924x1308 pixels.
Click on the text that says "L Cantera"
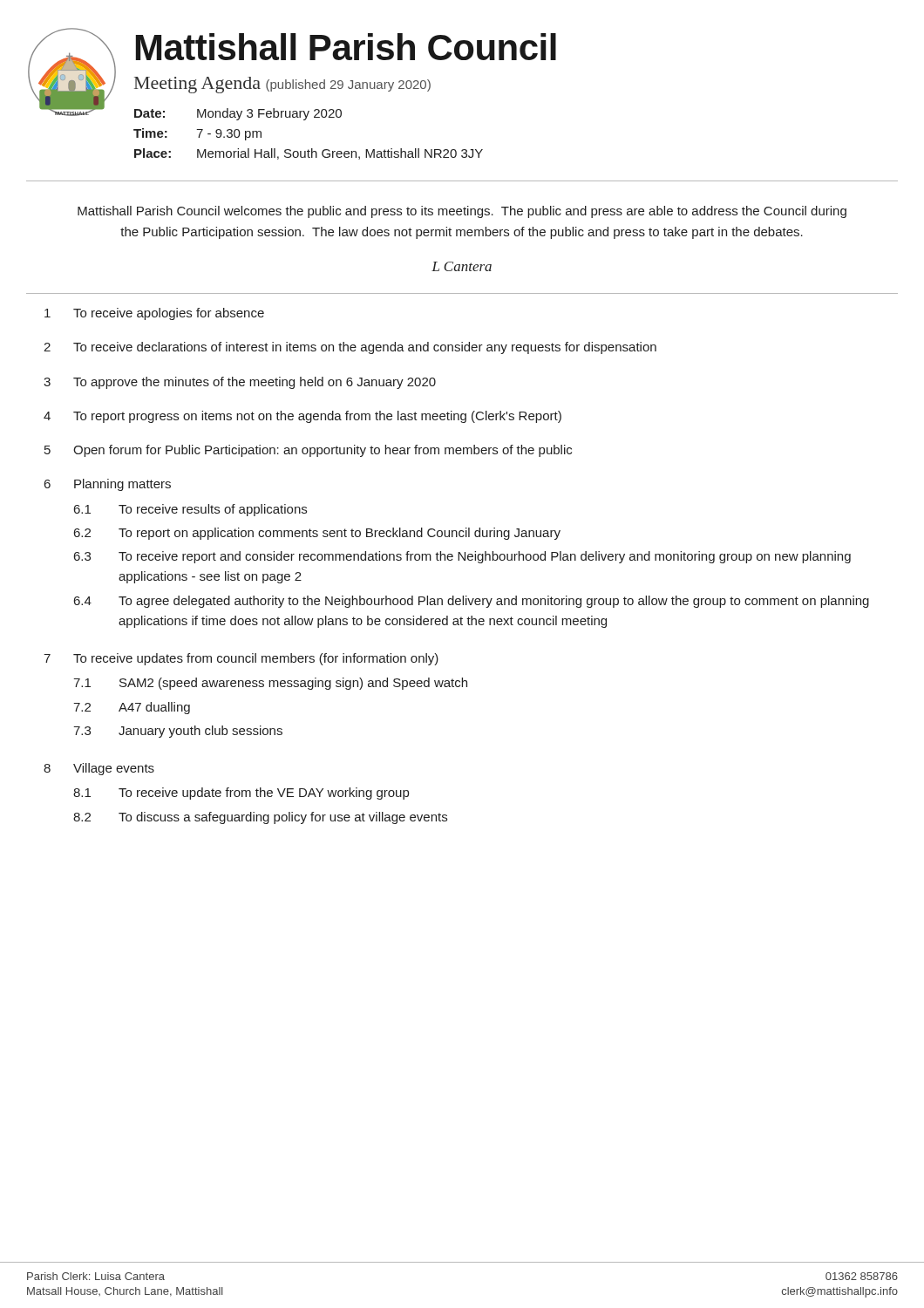(462, 267)
